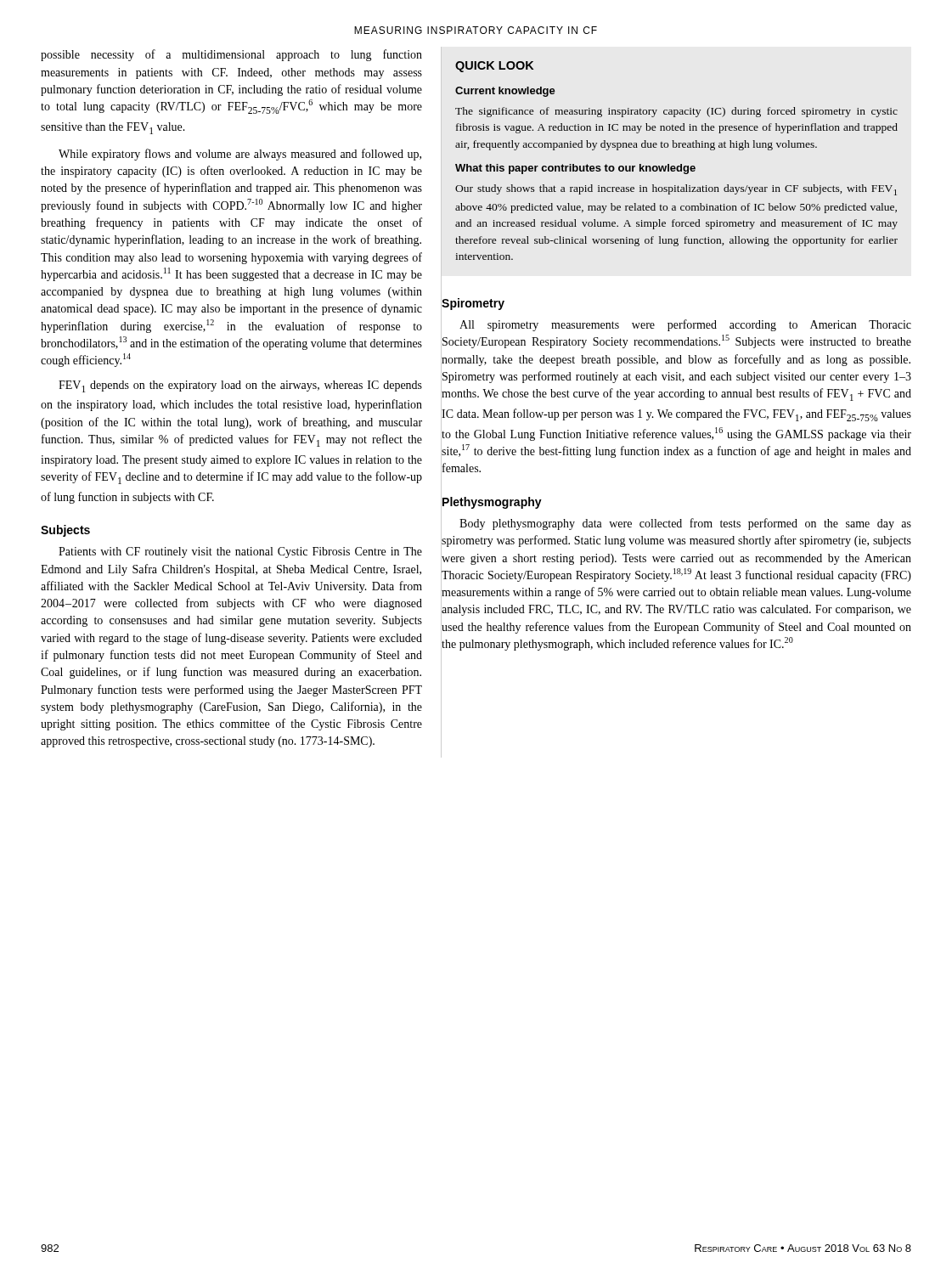The height and width of the screenshot is (1274, 952).
Task: Where is the passage that starts "Patients with CF routinely visit the national Cystic"?
Action: point(231,647)
